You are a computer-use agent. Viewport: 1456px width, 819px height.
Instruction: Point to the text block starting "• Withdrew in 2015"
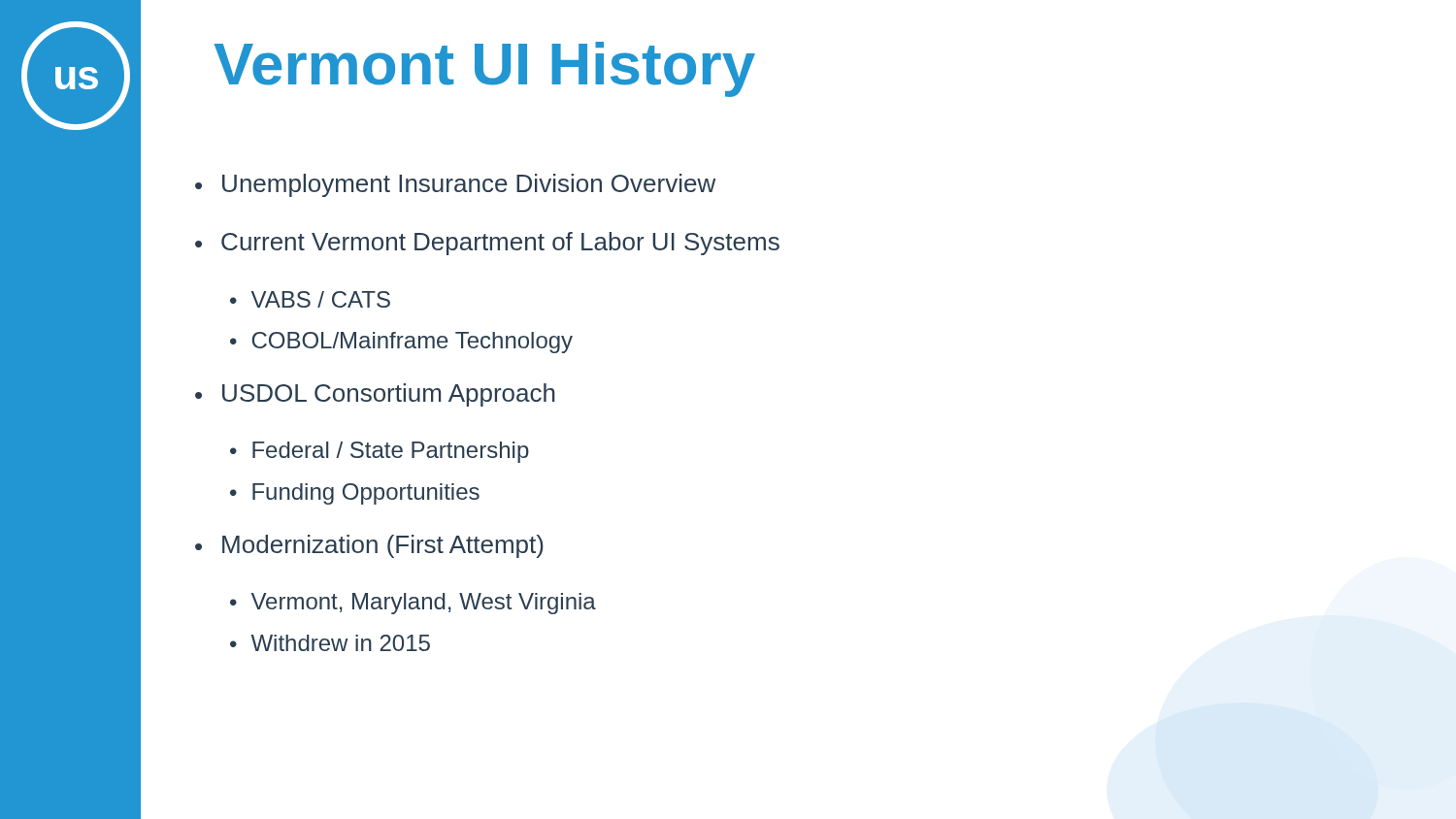pos(330,643)
